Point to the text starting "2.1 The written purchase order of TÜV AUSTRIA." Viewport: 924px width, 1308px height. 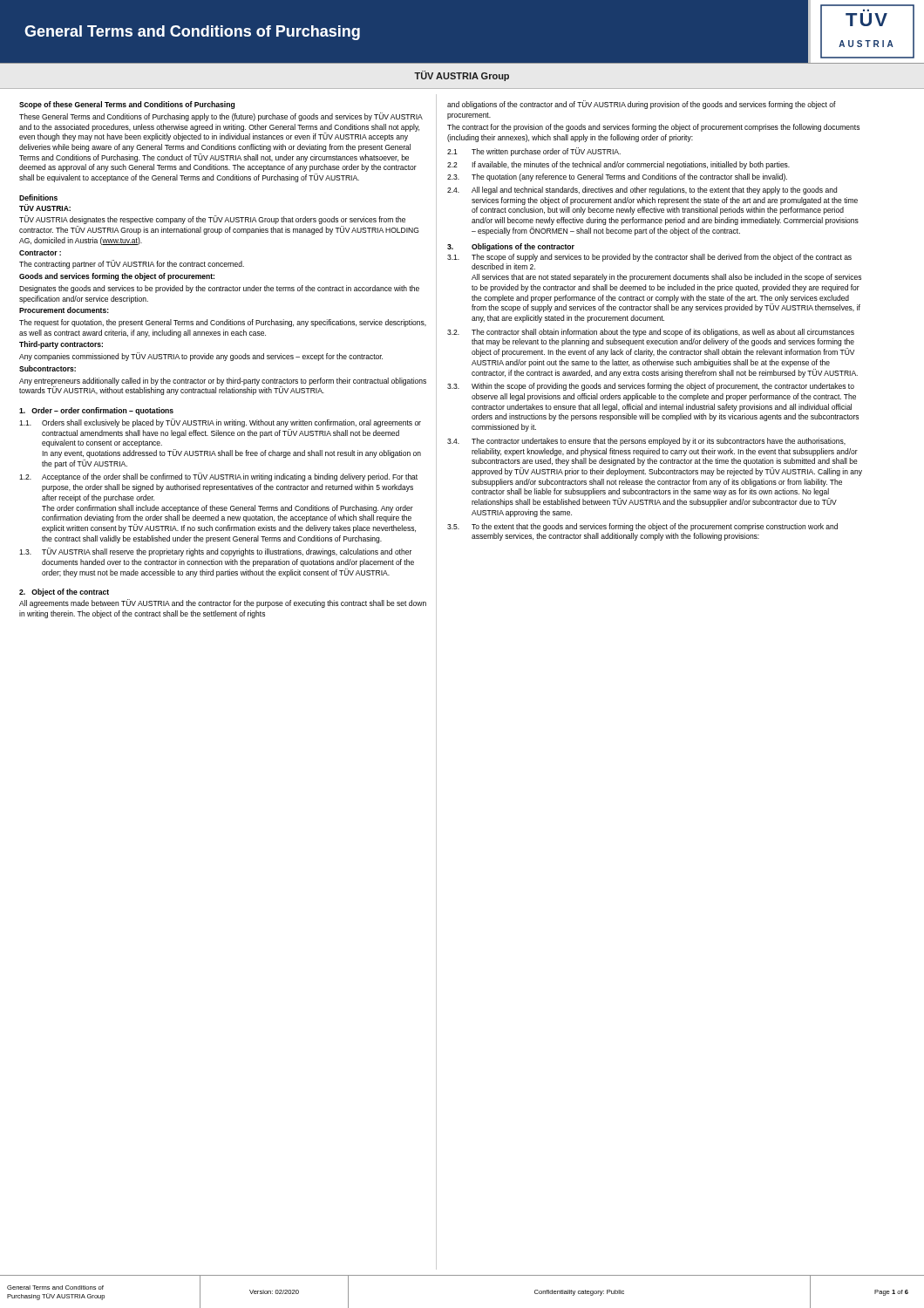655,152
